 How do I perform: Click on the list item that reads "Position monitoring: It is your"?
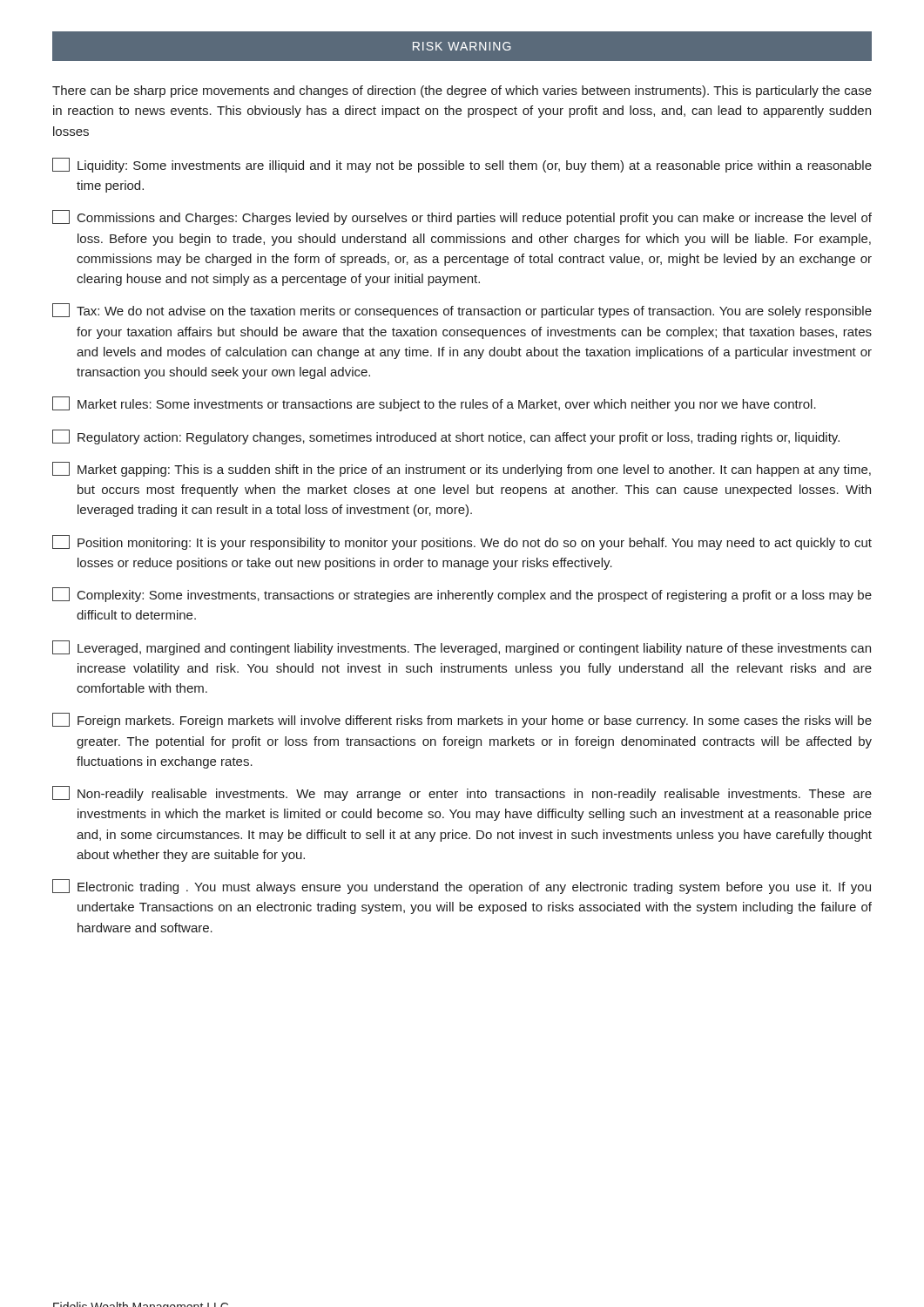tap(462, 552)
